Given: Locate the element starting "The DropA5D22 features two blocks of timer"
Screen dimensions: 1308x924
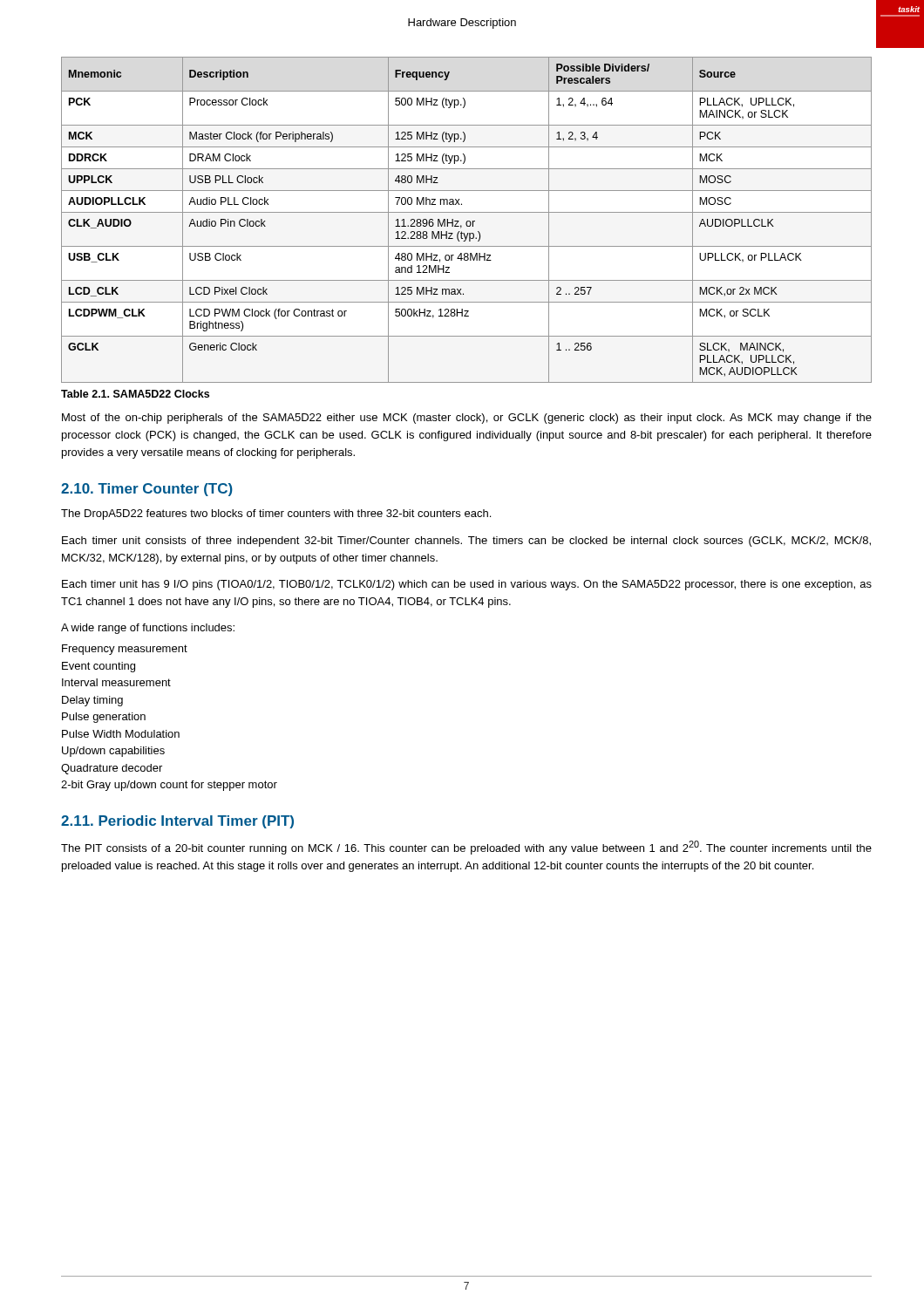Looking at the screenshot, I should coord(276,514).
